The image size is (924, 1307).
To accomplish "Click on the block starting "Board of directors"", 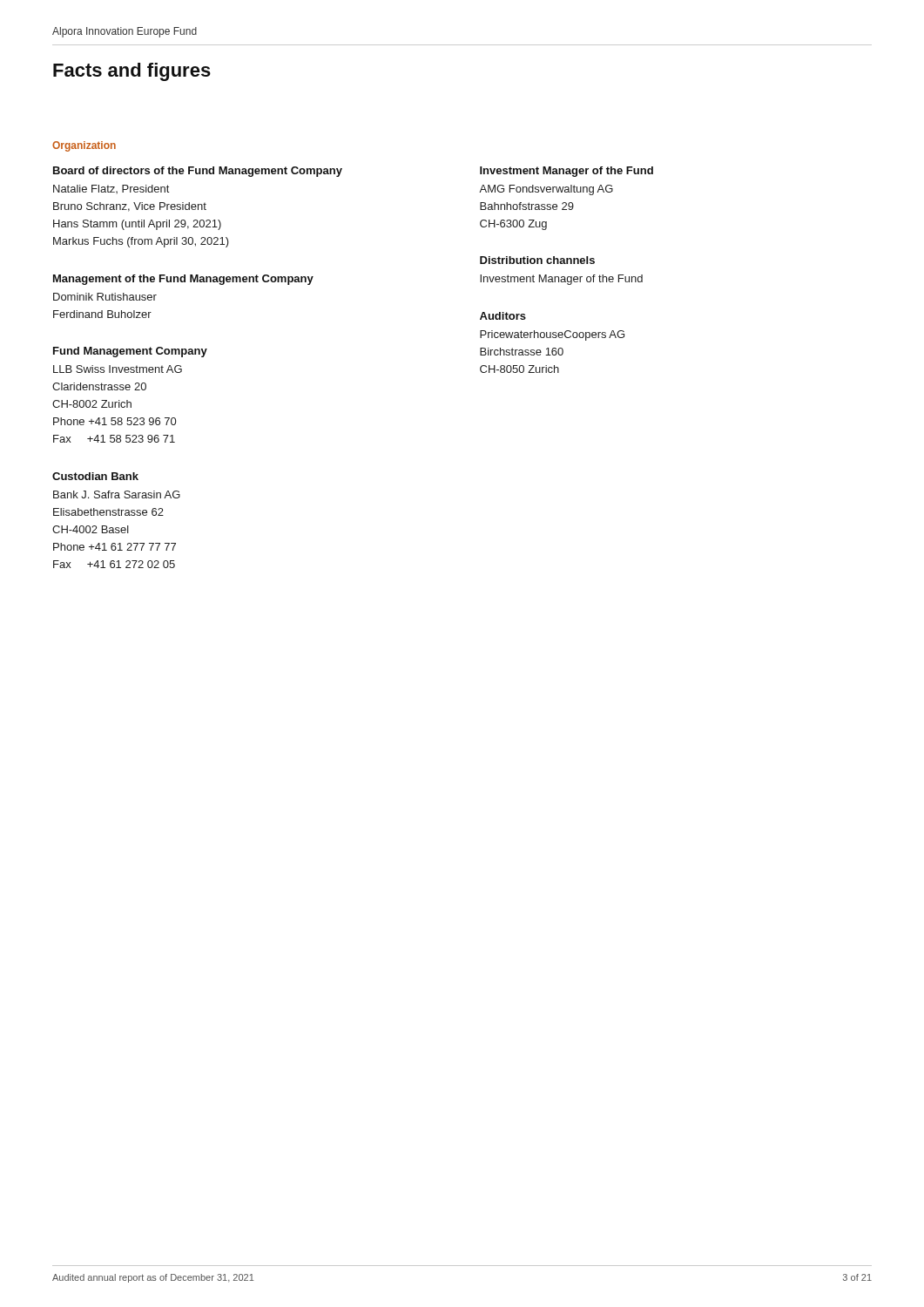I will pyautogui.click(x=198, y=172).
